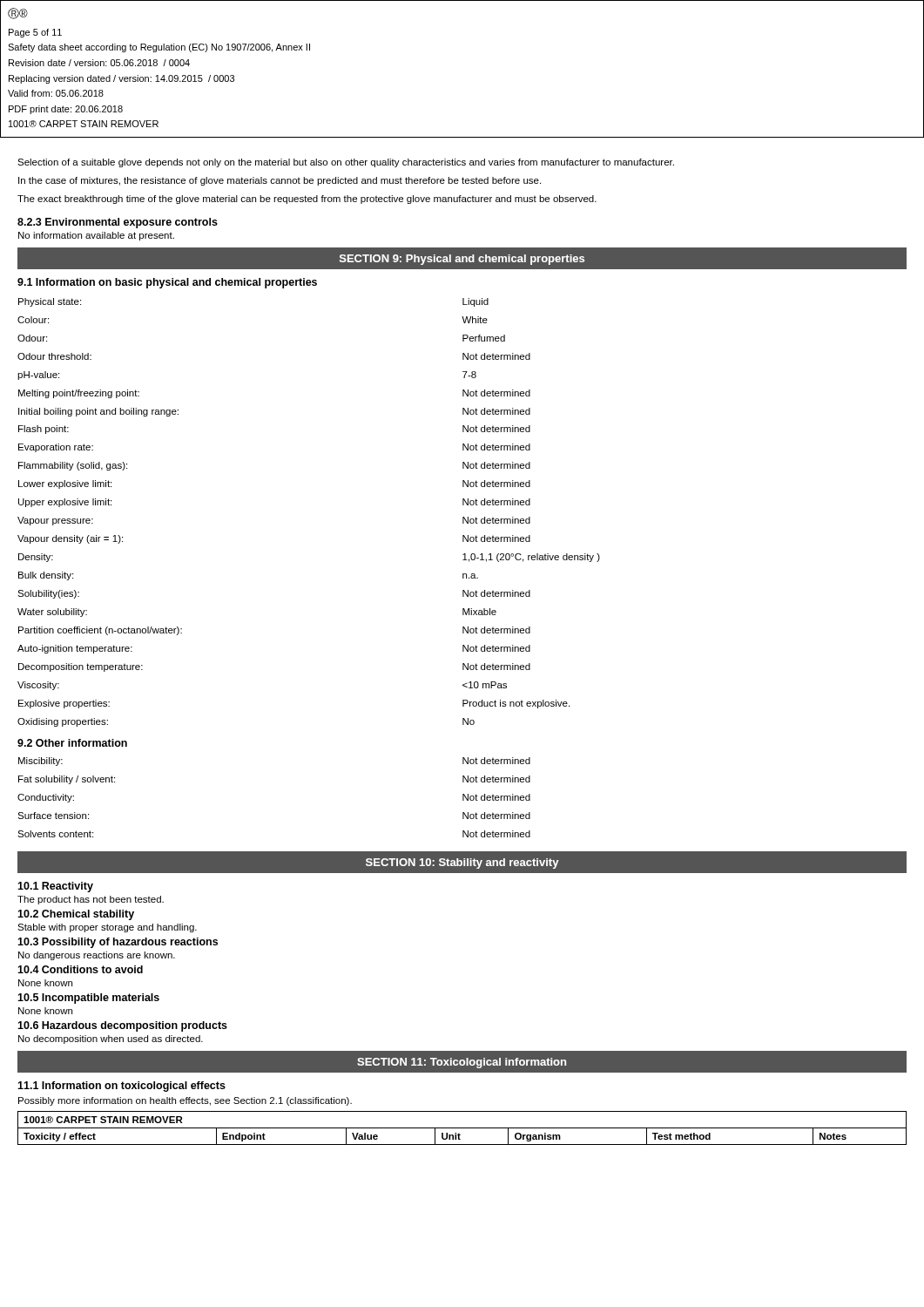Viewport: 924px width, 1307px height.
Task: Find "8.2.3 Environmental exposure controls" on this page
Action: click(118, 222)
